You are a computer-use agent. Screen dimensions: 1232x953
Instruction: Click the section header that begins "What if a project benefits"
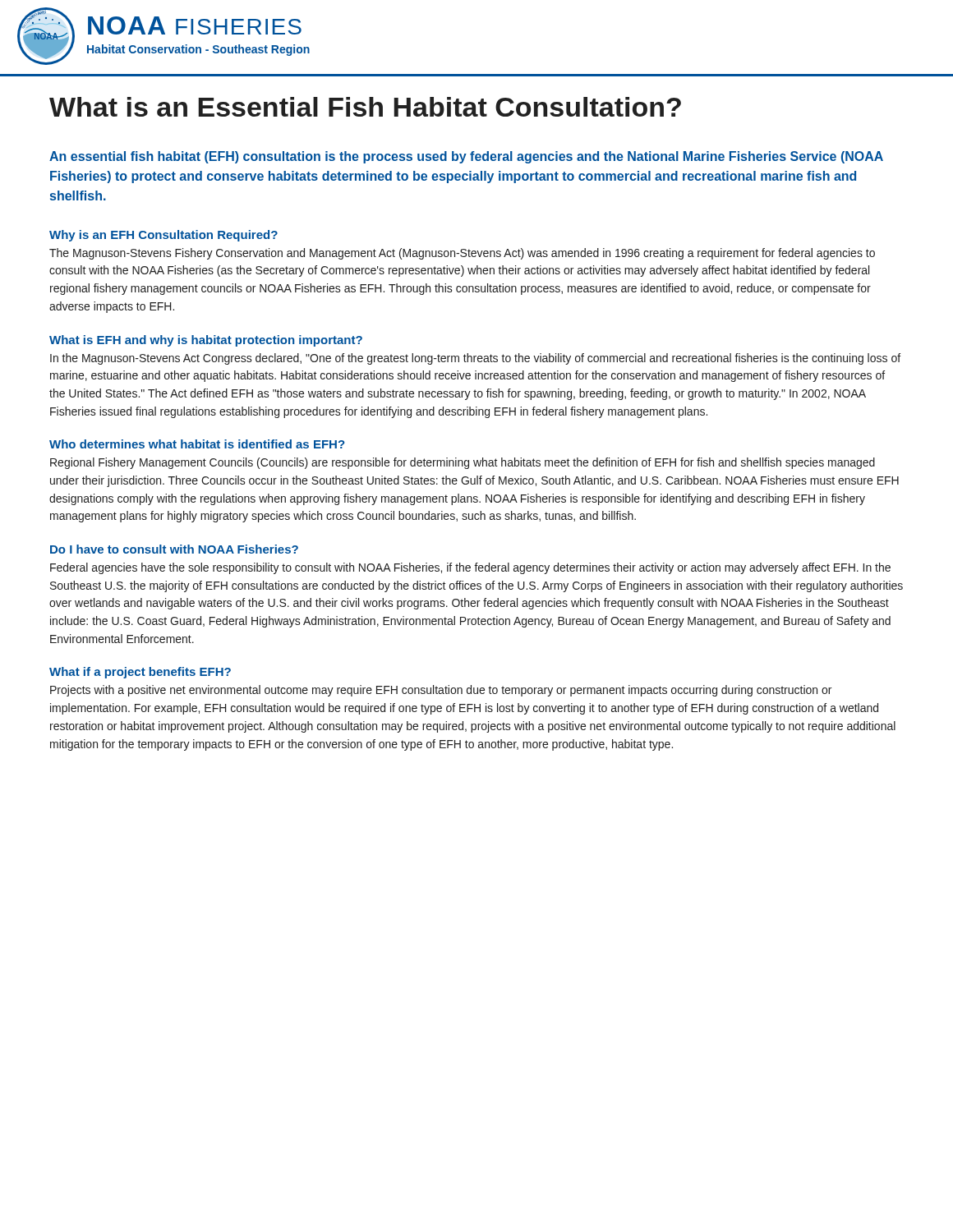click(x=140, y=673)
